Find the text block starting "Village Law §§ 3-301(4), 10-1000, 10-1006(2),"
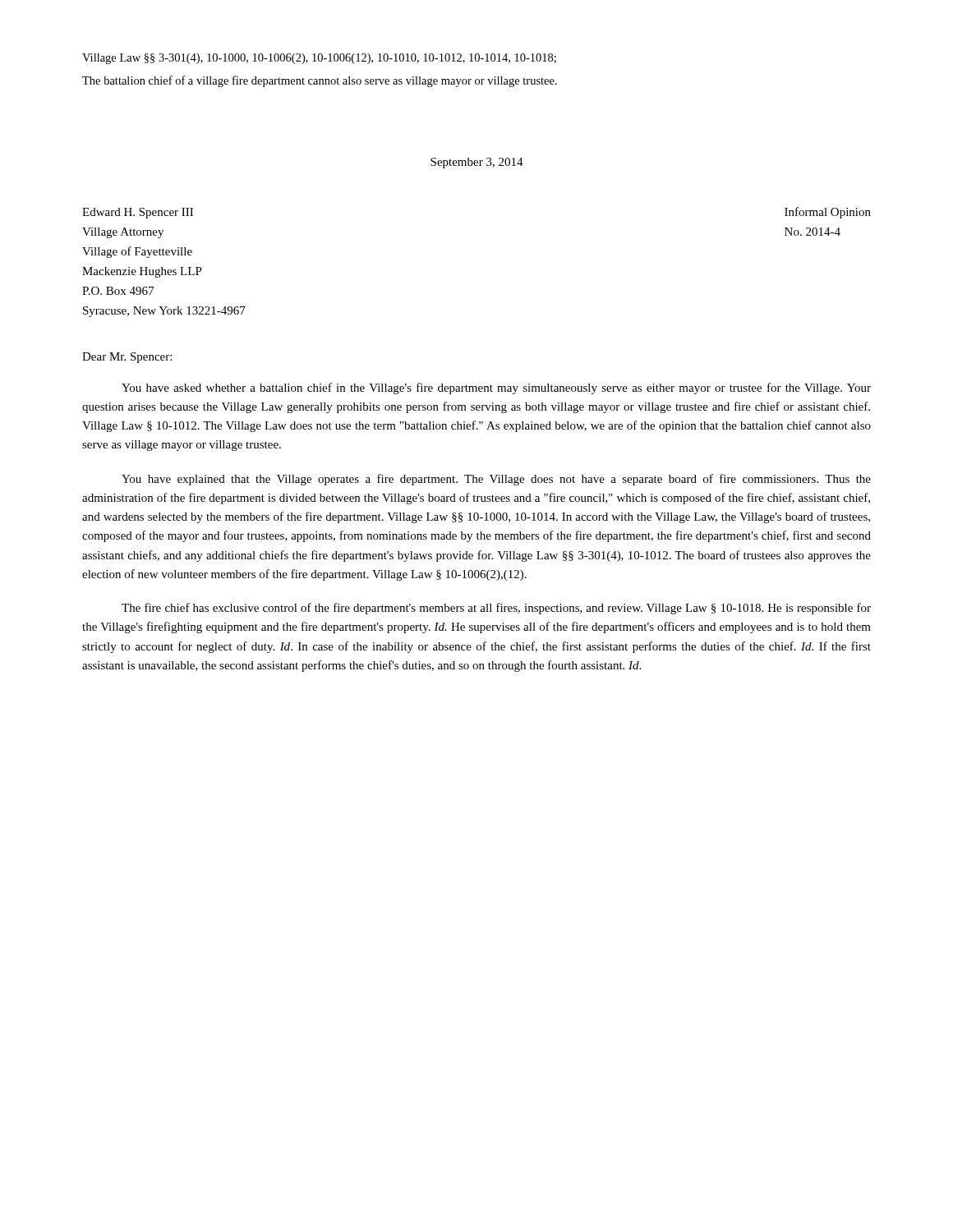The image size is (953, 1232). (319, 57)
